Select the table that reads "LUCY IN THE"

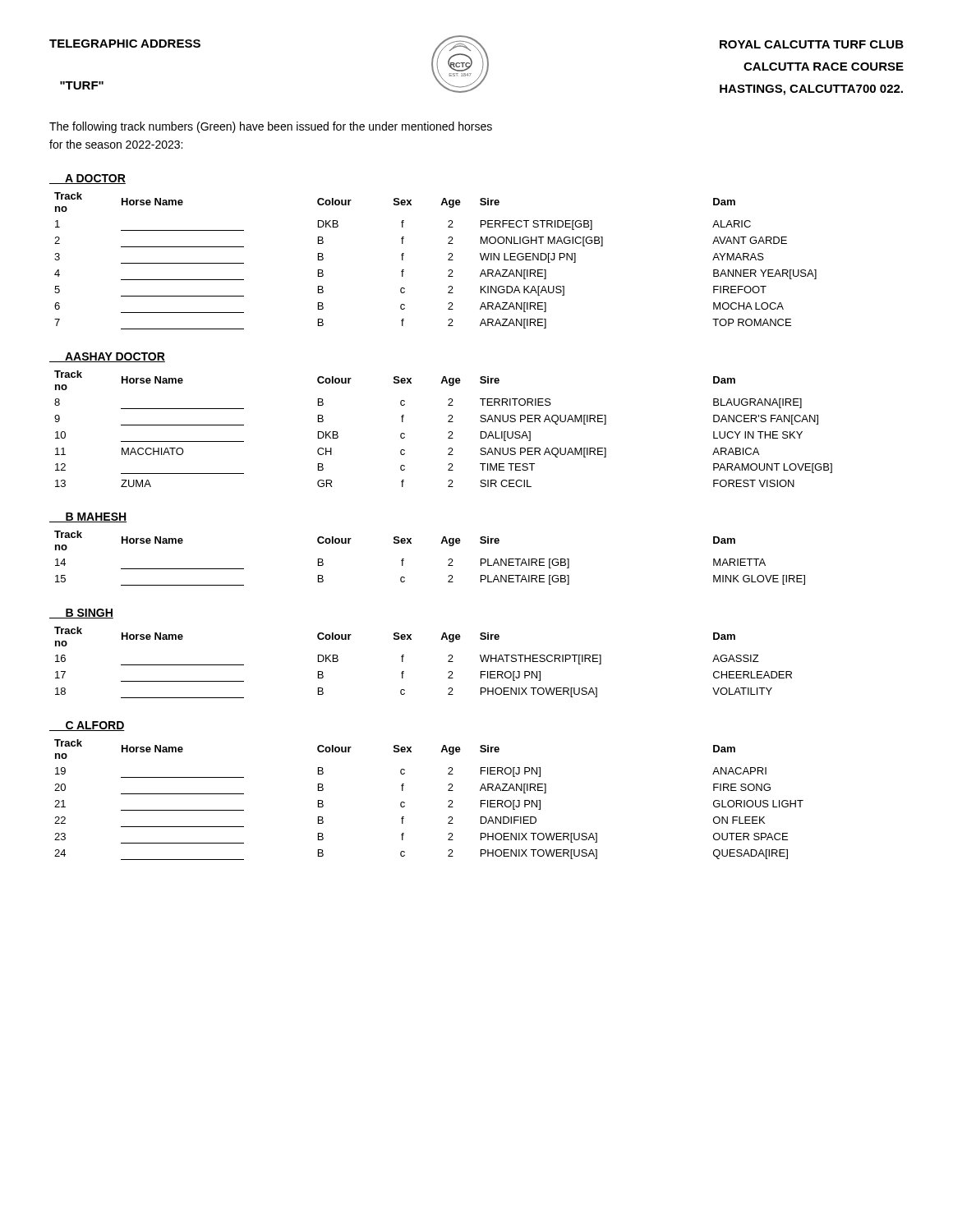coord(476,429)
